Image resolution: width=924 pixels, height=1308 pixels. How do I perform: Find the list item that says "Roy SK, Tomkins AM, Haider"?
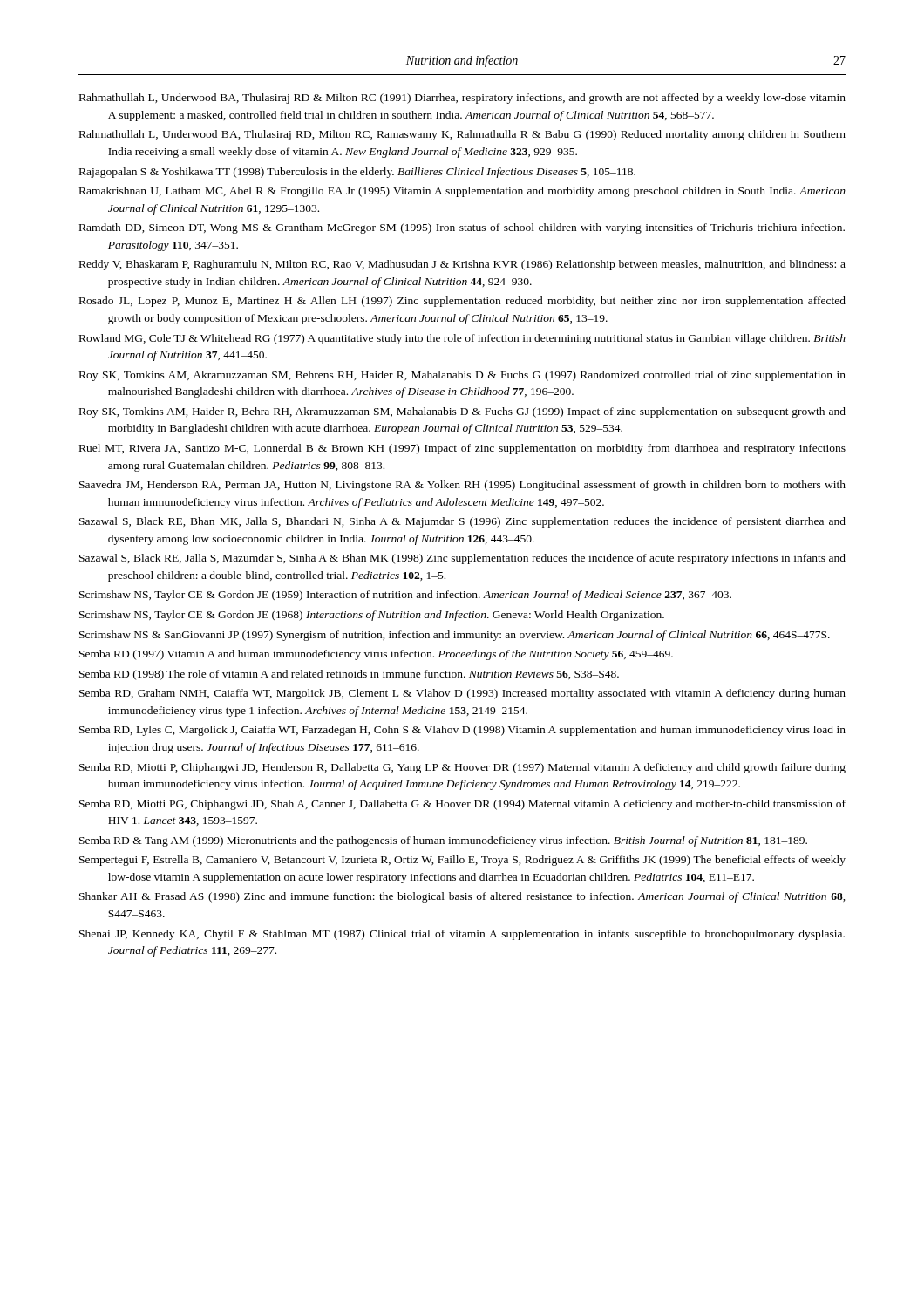pyautogui.click(x=462, y=420)
